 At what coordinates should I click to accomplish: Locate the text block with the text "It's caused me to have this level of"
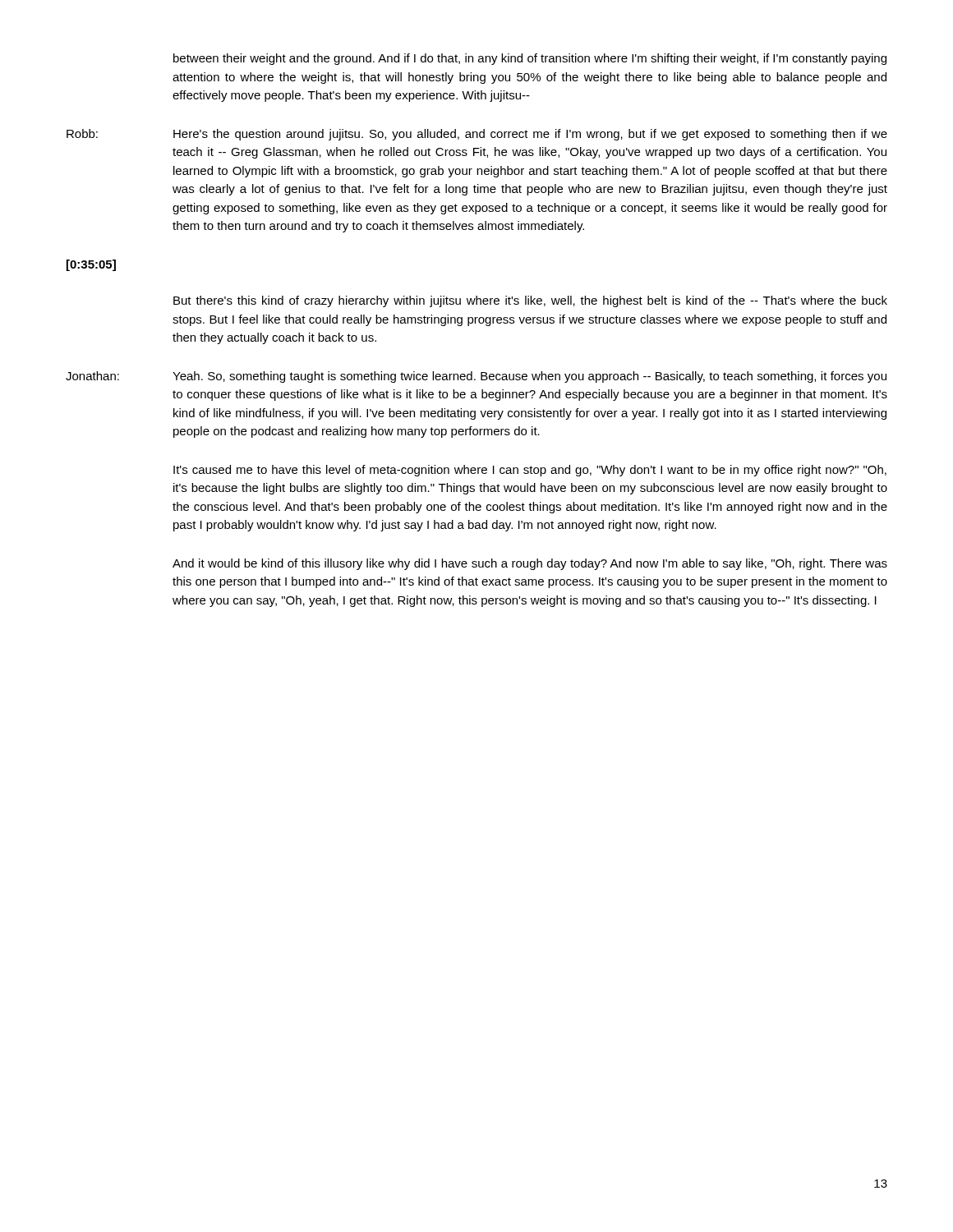click(x=476, y=497)
